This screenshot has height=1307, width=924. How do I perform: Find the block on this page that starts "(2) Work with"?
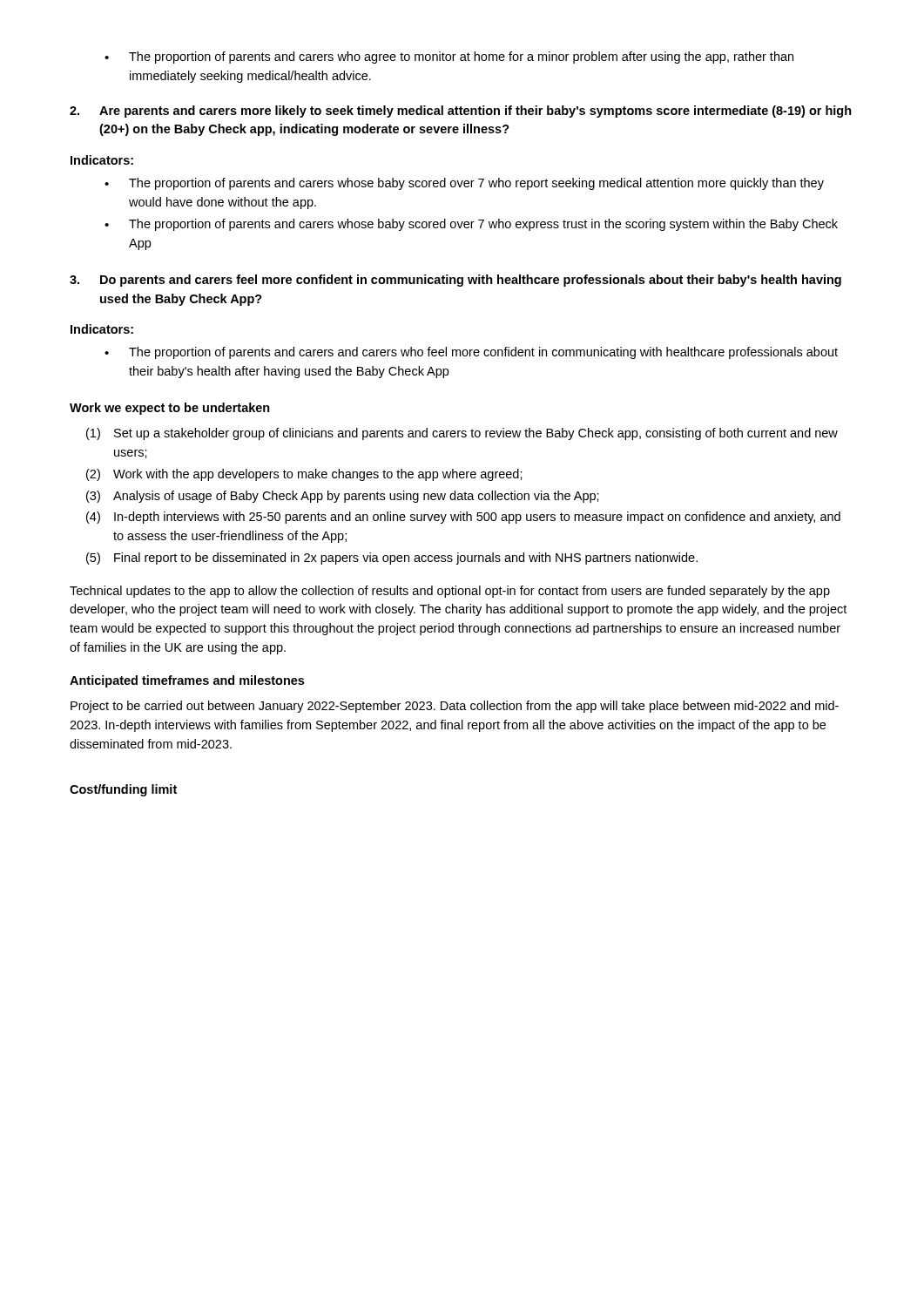[304, 475]
